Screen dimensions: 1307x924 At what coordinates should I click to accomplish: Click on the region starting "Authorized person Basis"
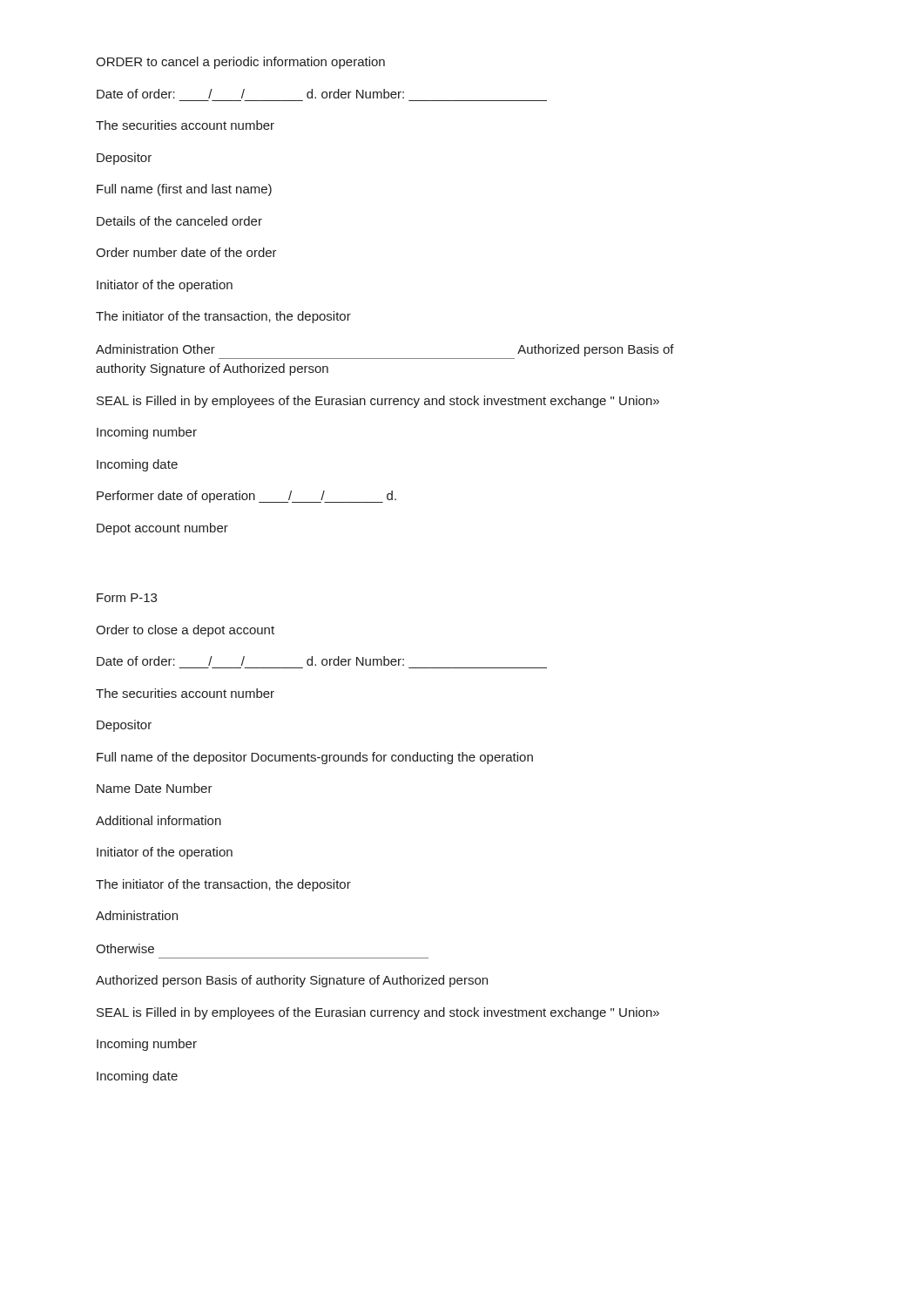click(292, 980)
